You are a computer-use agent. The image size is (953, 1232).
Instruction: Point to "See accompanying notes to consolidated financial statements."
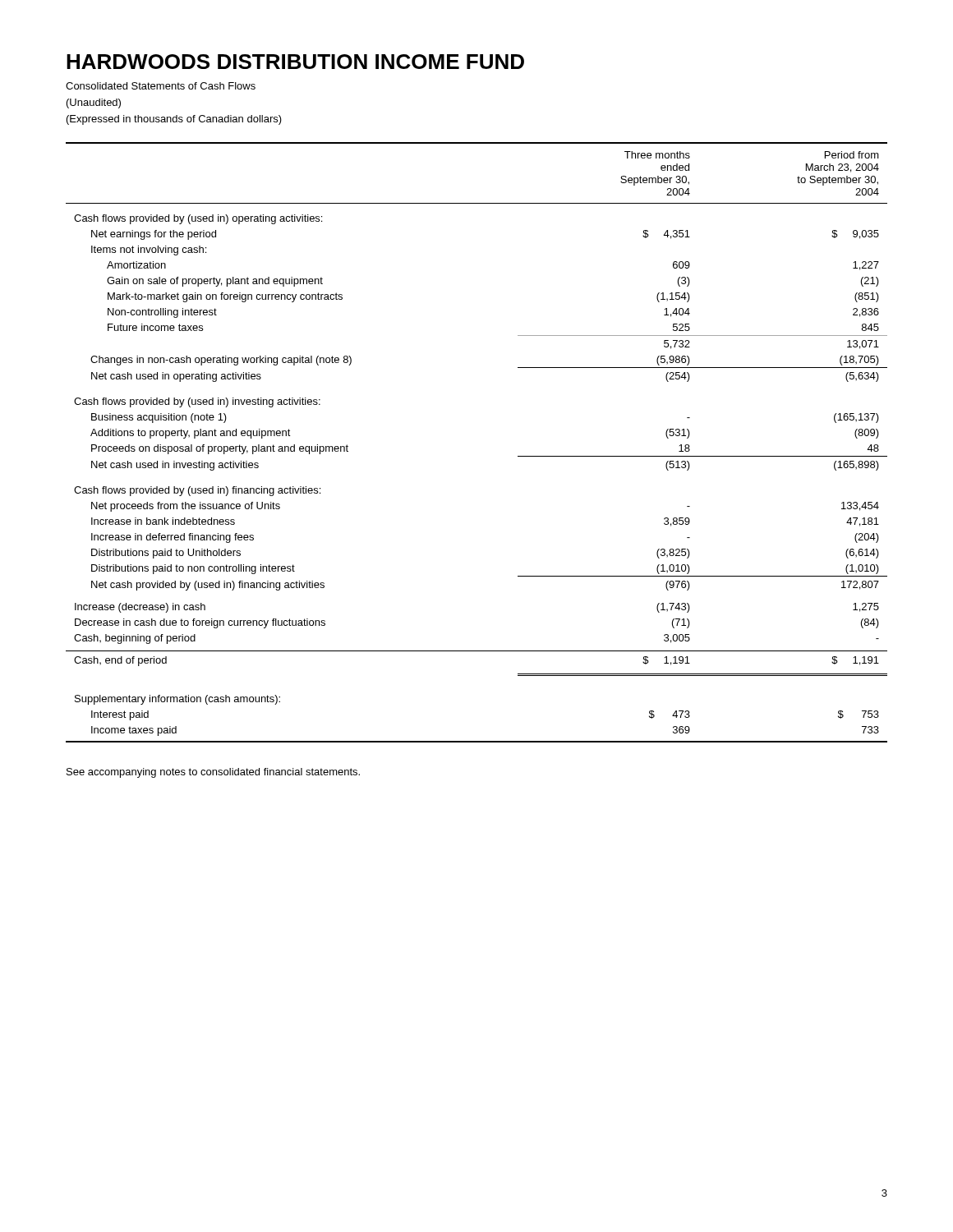(x=213, y=772)
